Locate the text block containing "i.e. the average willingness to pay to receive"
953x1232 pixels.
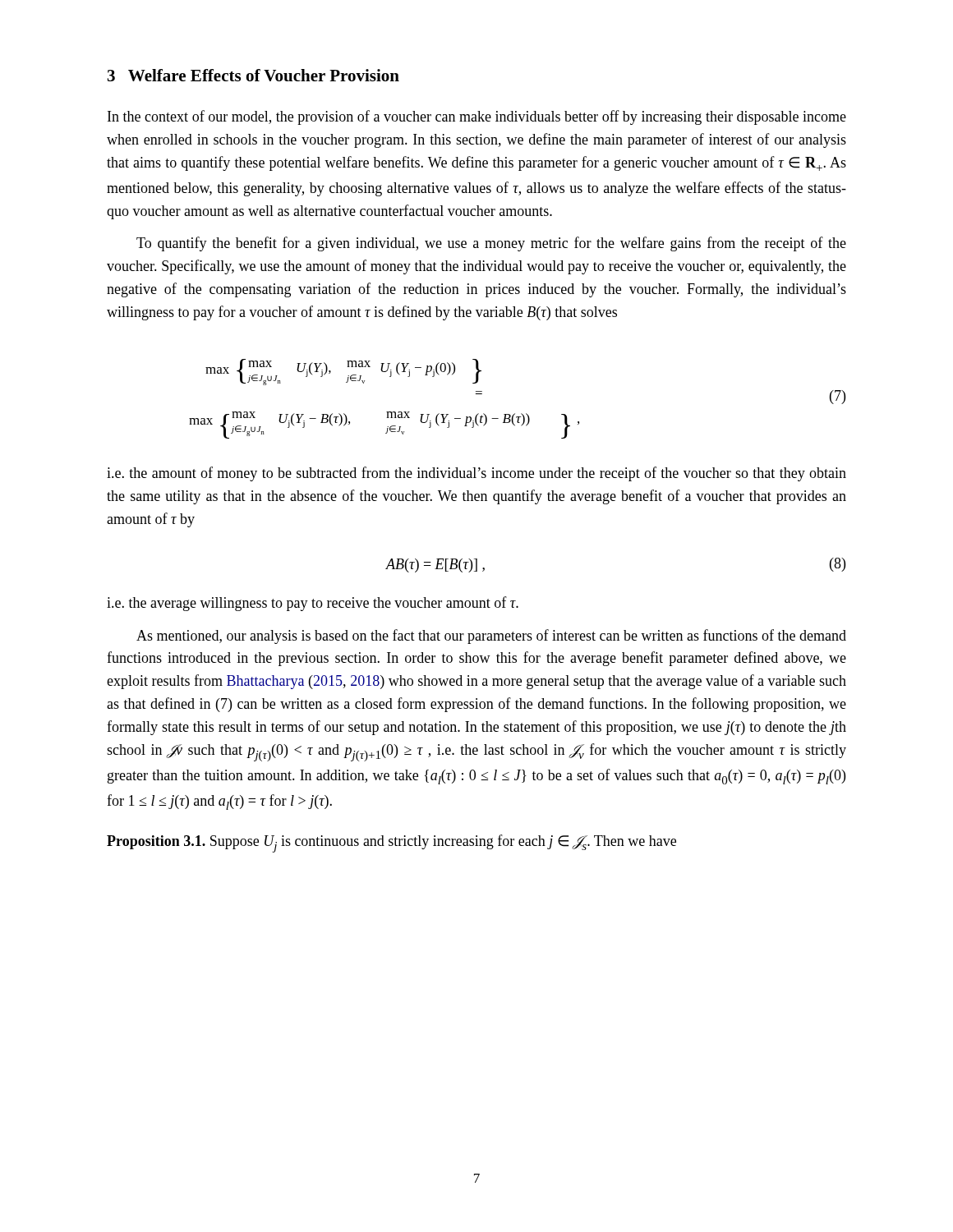pos(313,603)
